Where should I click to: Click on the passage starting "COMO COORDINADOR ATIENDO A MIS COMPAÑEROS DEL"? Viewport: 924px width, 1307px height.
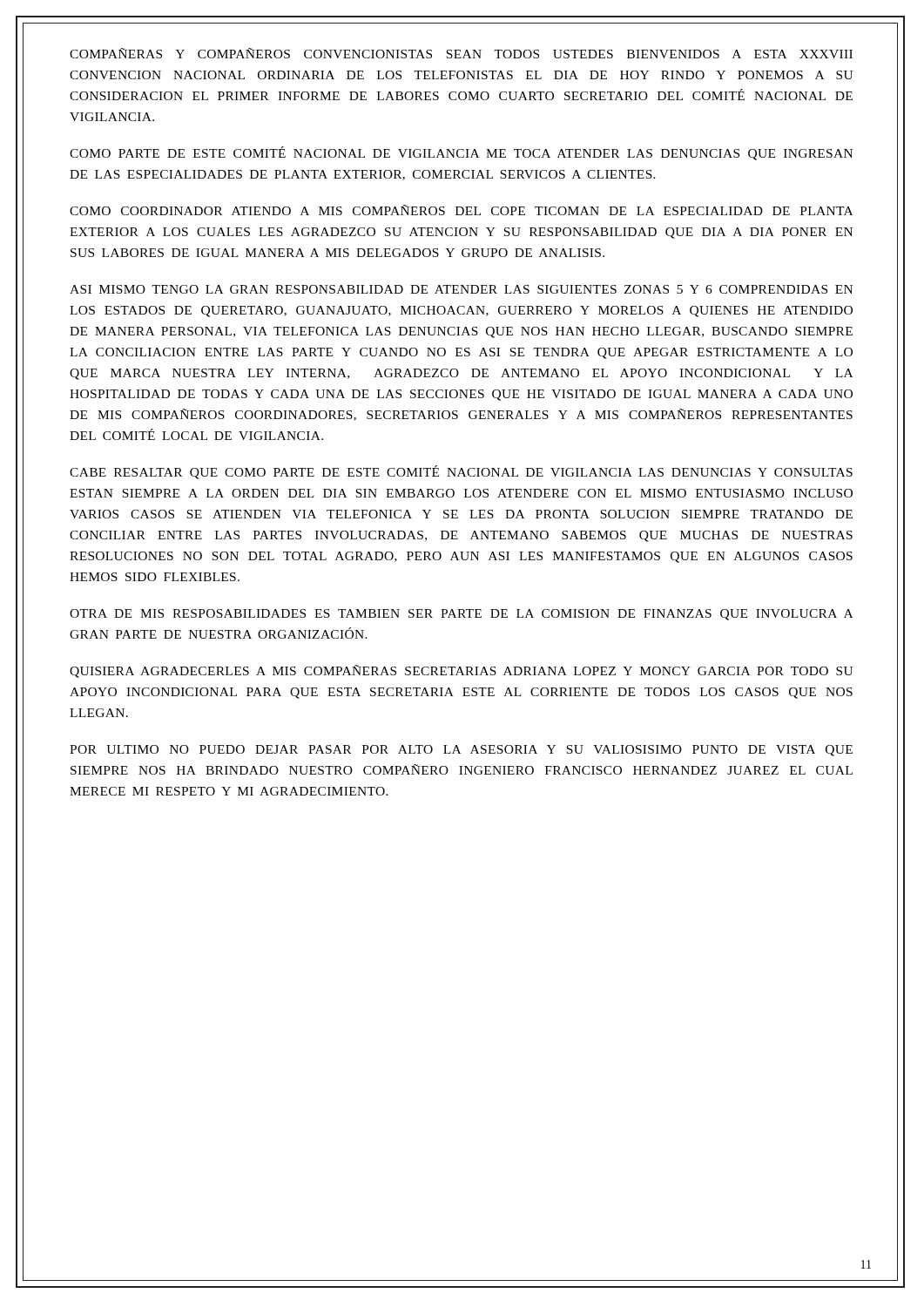462,231
